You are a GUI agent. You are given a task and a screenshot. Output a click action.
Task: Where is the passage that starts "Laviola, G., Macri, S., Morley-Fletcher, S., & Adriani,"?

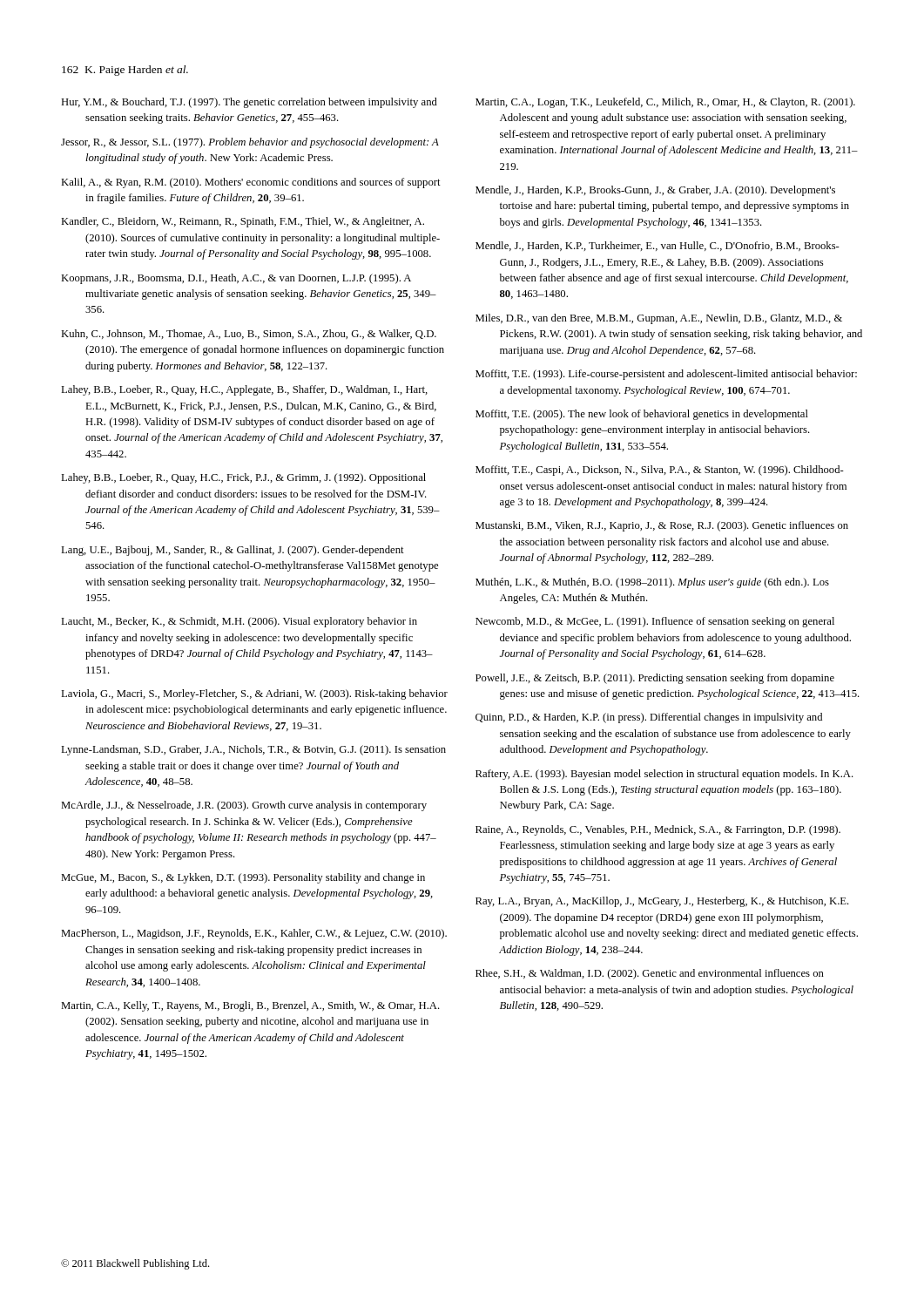pyautogui.click(x=254, y=710)
